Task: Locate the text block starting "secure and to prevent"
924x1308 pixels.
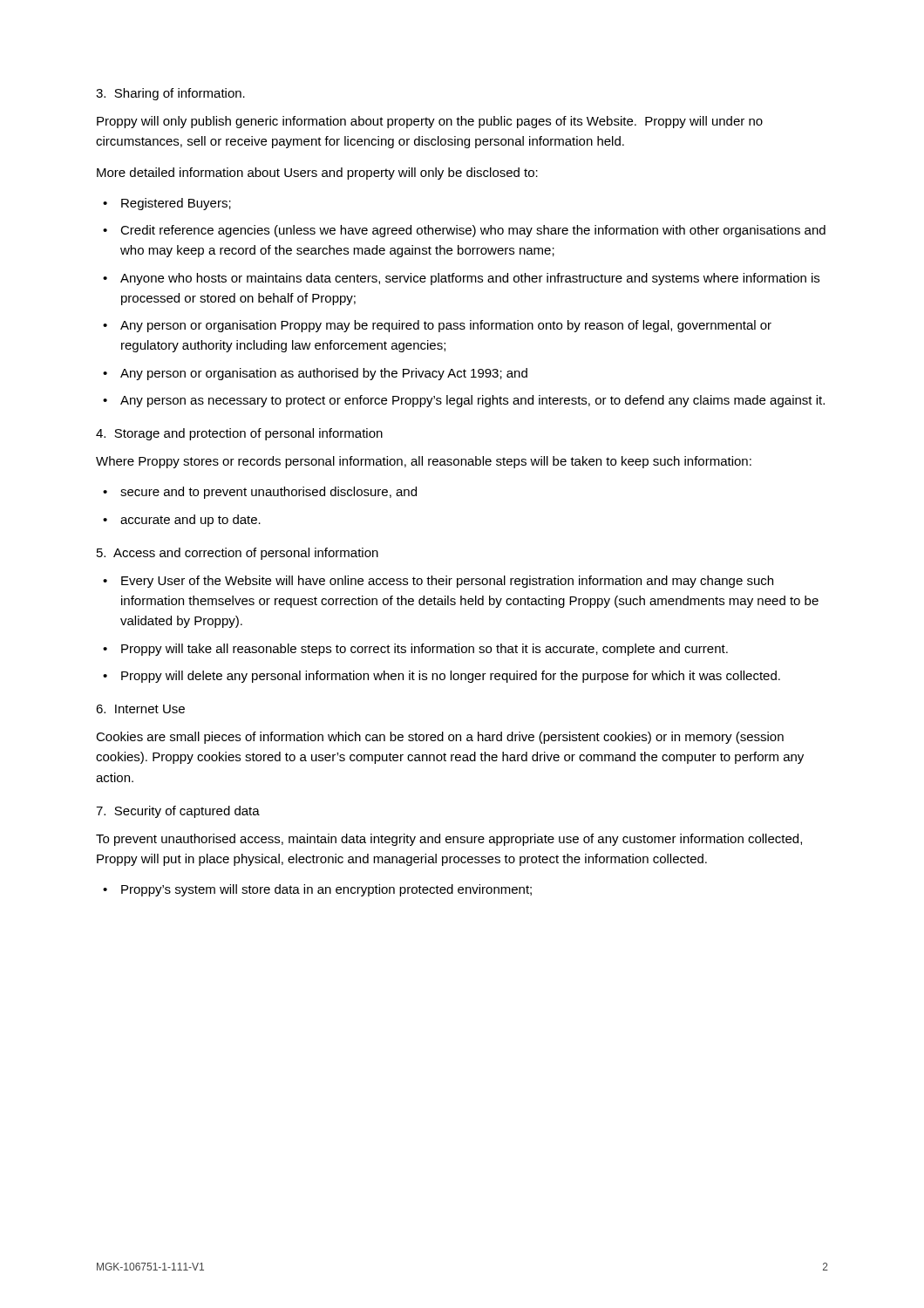Action: tap(269, 492)
